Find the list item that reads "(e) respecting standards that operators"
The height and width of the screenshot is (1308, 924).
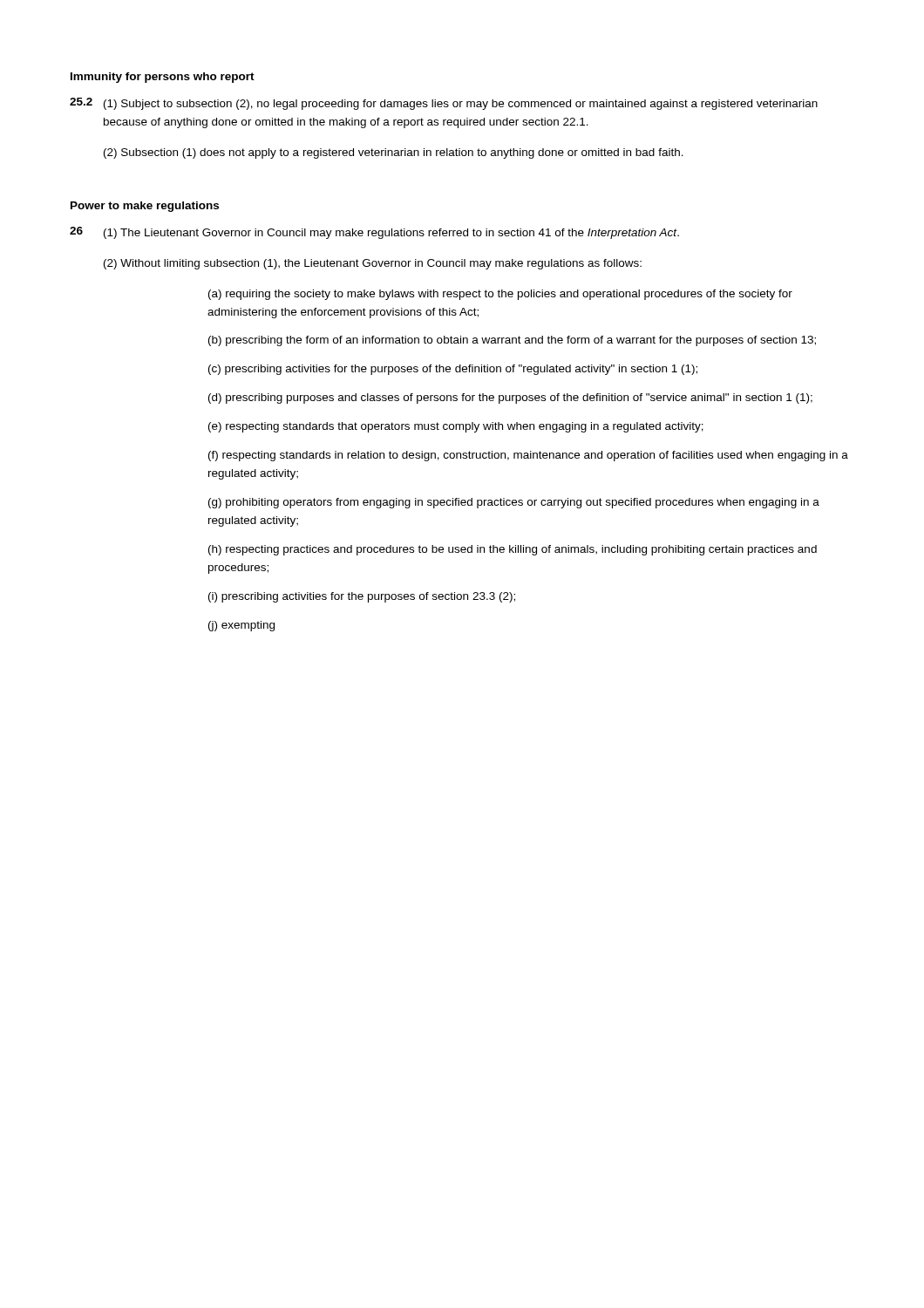[x=456, y=426]
